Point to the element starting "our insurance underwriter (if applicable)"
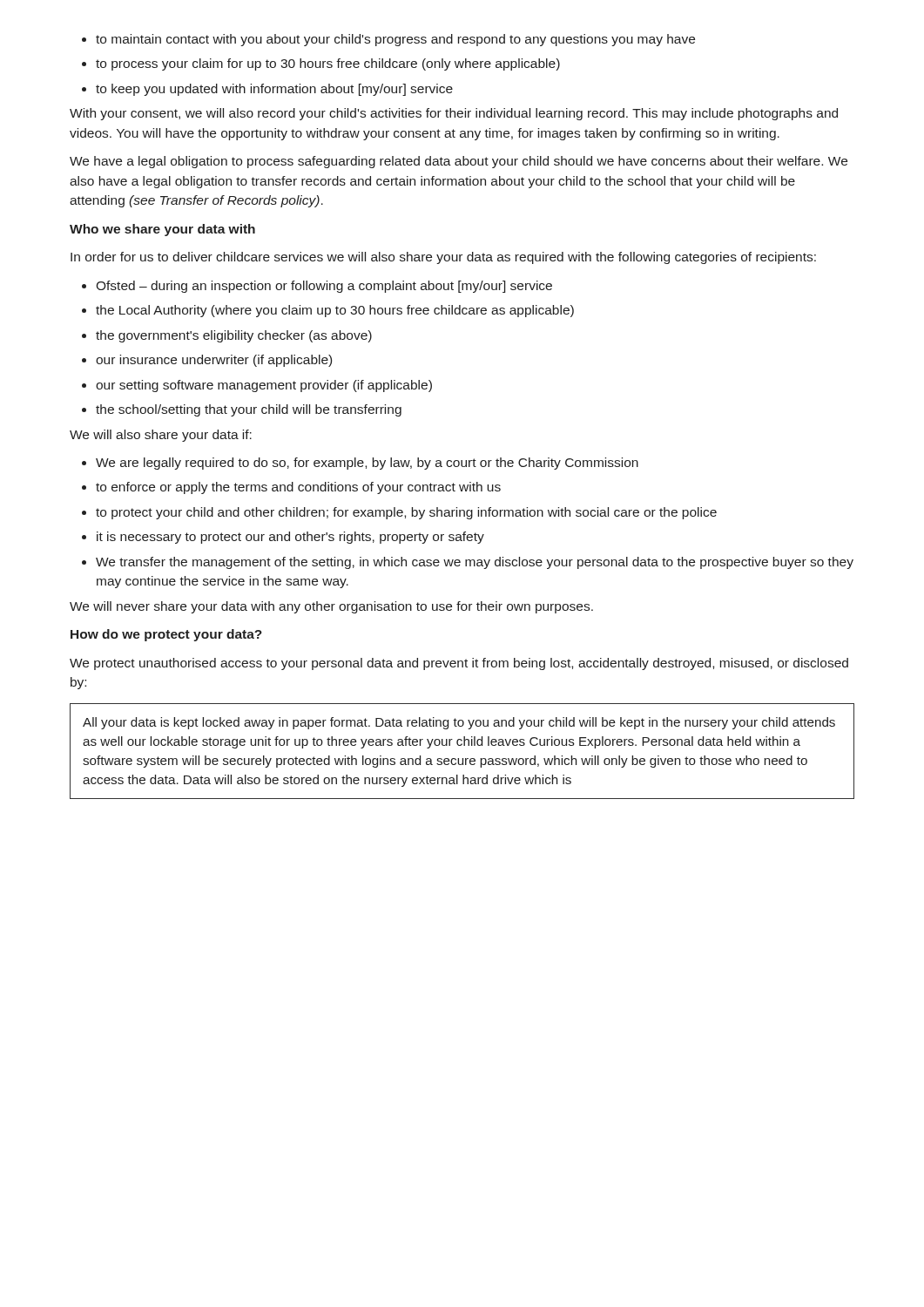This screenshot has height=1307, width=924. [x=207, y=361]
